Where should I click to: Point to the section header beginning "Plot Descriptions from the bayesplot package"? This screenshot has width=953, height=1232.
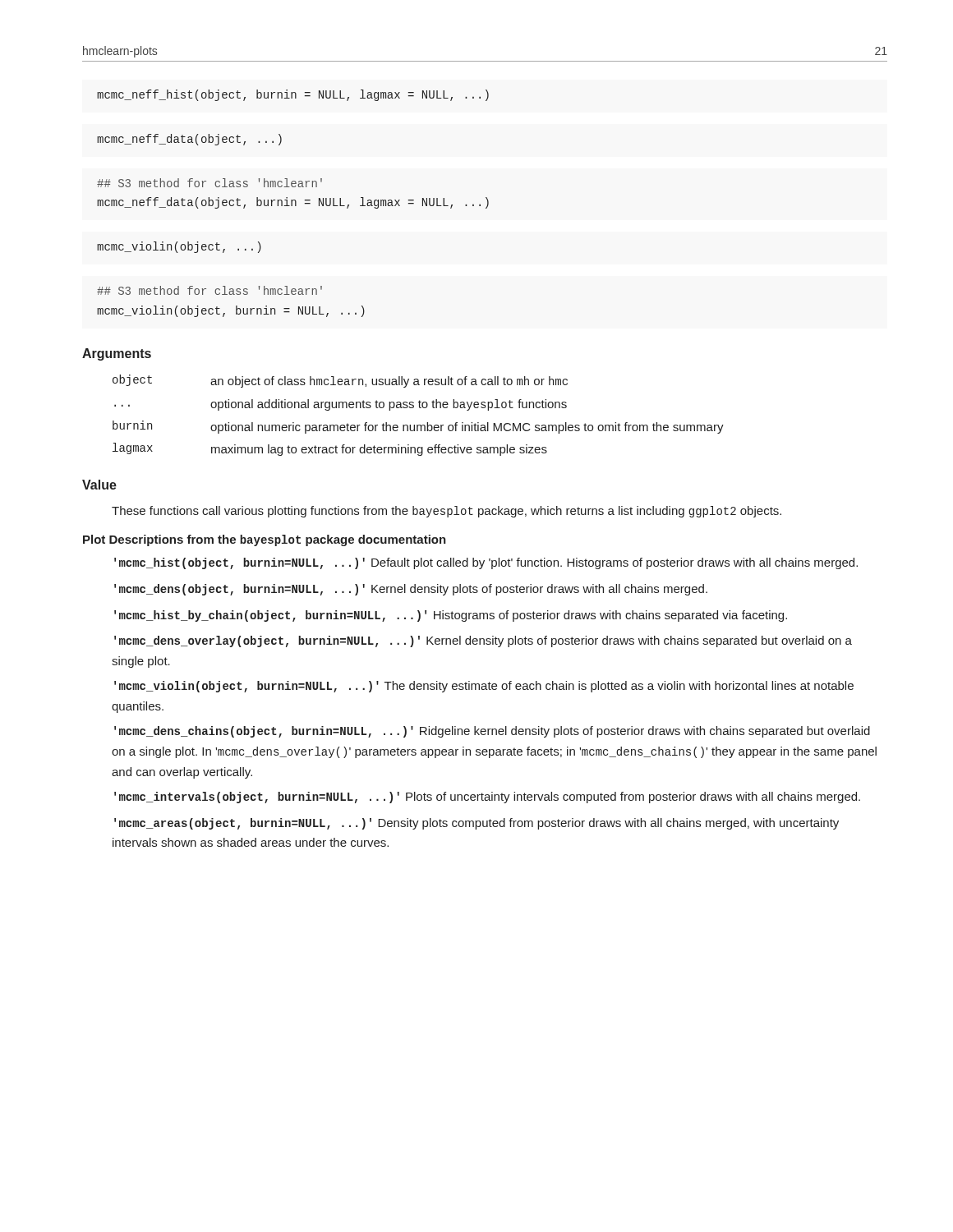pos(264,540)
